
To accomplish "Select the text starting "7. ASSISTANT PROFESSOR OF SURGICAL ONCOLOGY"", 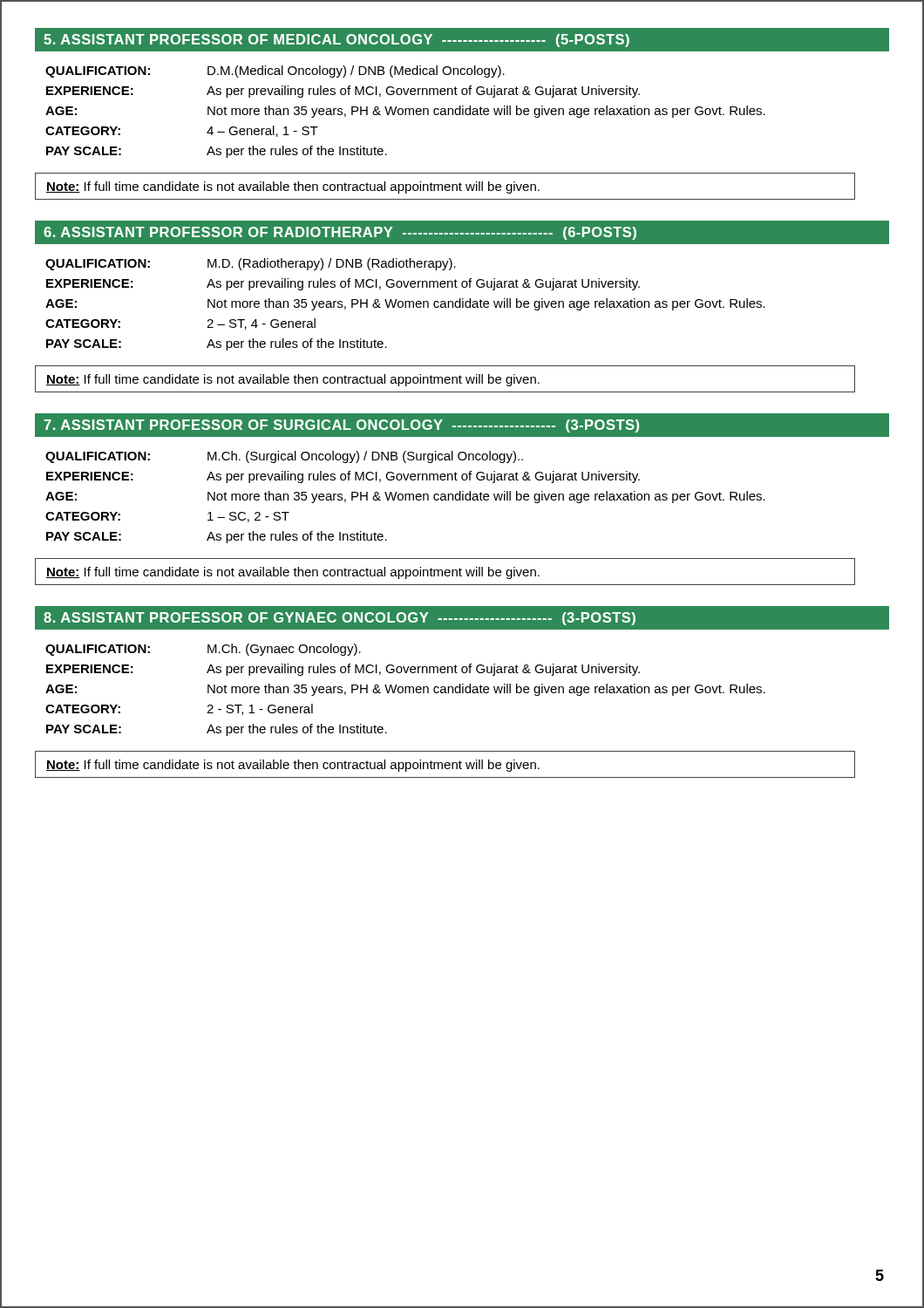I will coord(462,425).
